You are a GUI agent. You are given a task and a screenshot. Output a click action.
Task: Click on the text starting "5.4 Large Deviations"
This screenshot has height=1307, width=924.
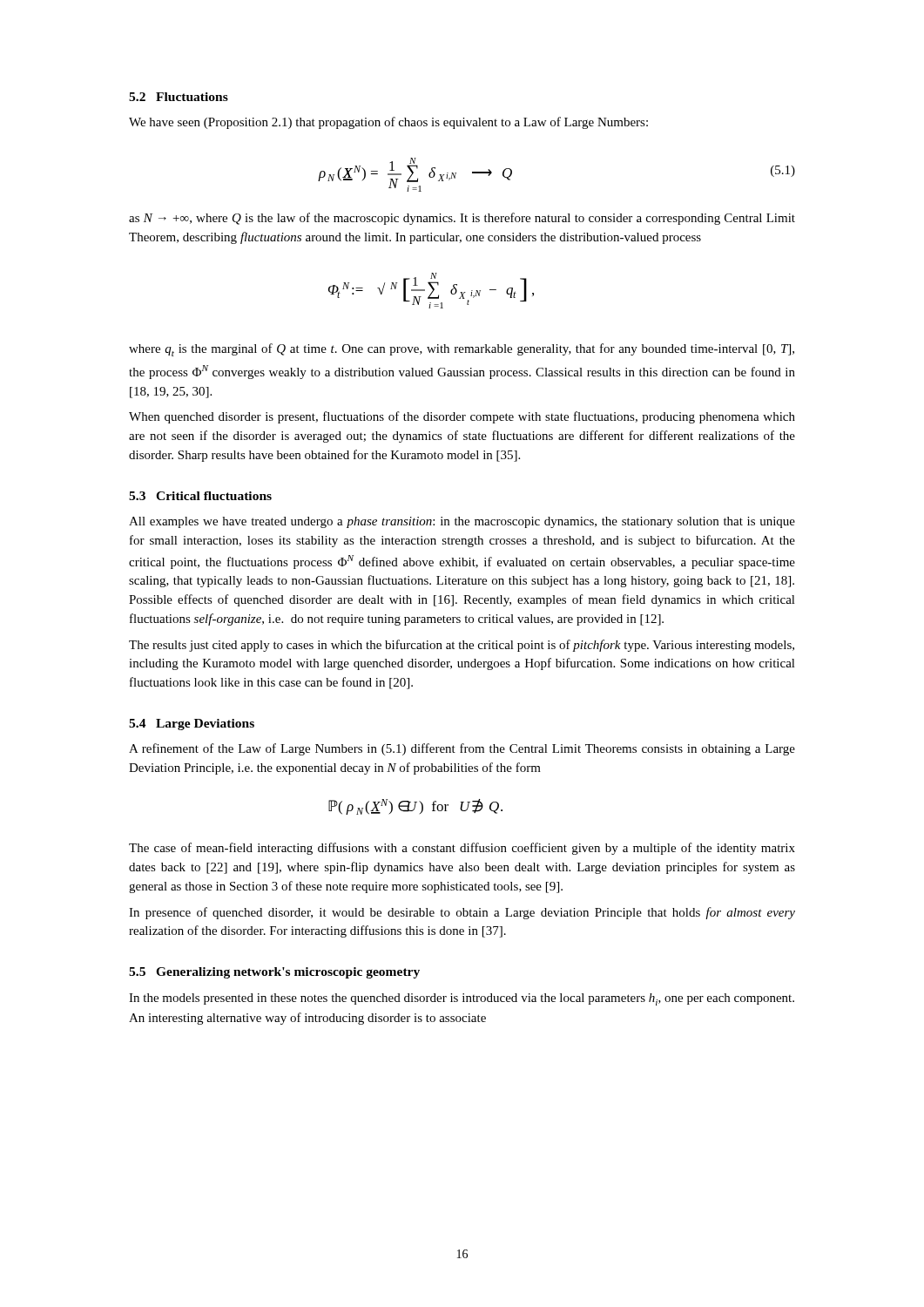pyautogui.click(x=192, y=723)
